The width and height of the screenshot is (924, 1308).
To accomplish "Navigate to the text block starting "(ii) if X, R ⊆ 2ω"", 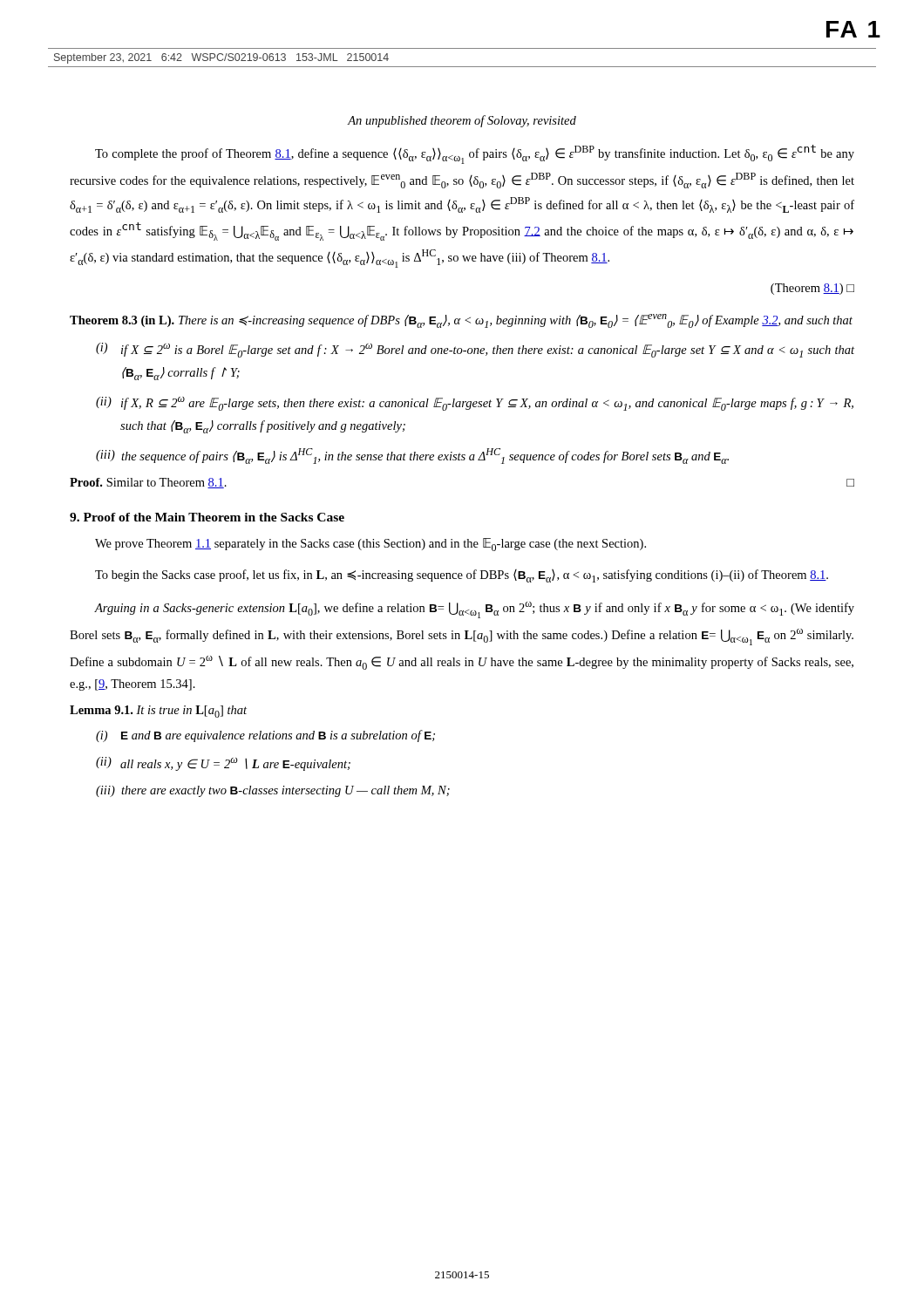I will point(475,415).
